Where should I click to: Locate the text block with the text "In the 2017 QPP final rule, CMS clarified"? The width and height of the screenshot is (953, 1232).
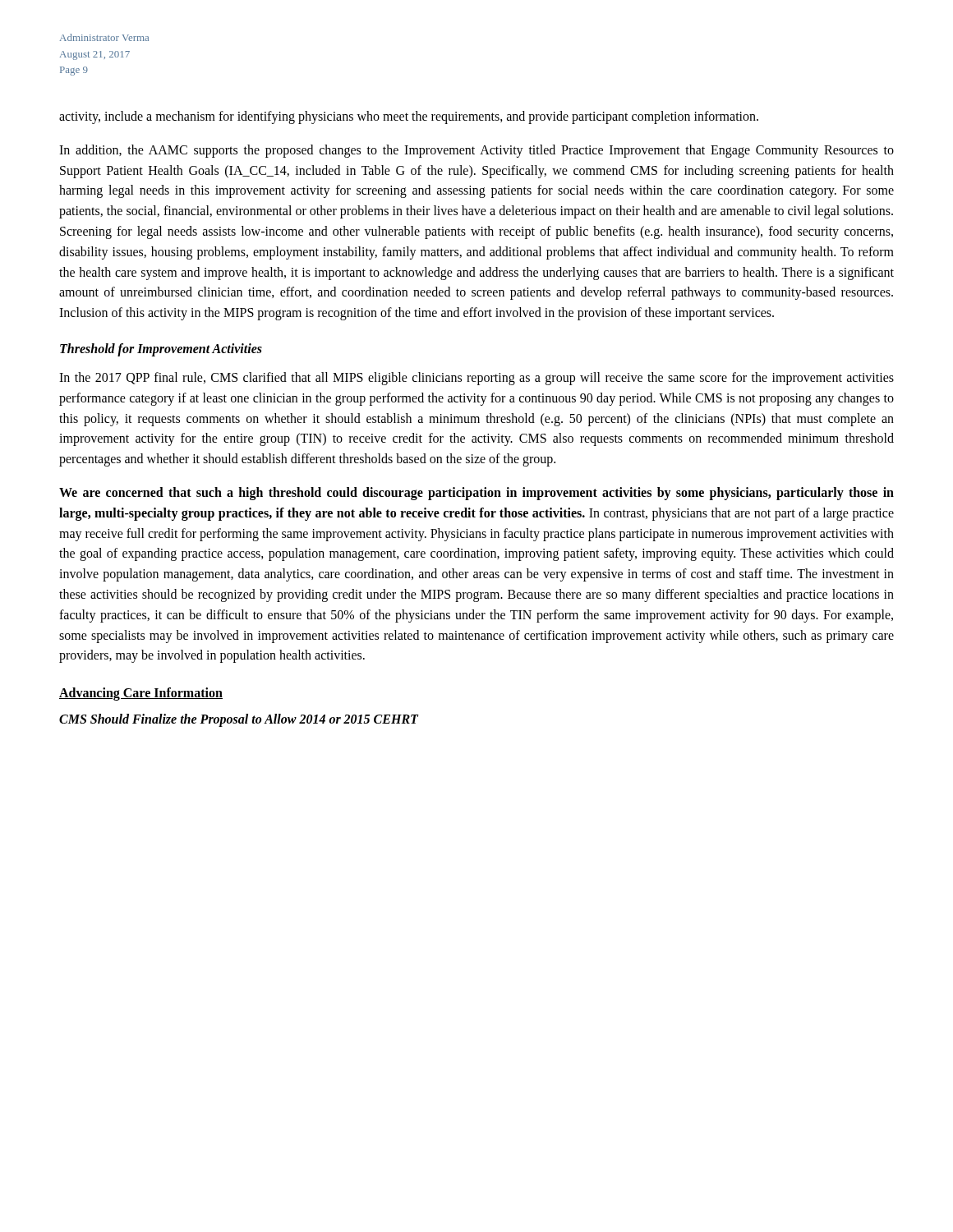pyautogui.click(x=476, y=418)
